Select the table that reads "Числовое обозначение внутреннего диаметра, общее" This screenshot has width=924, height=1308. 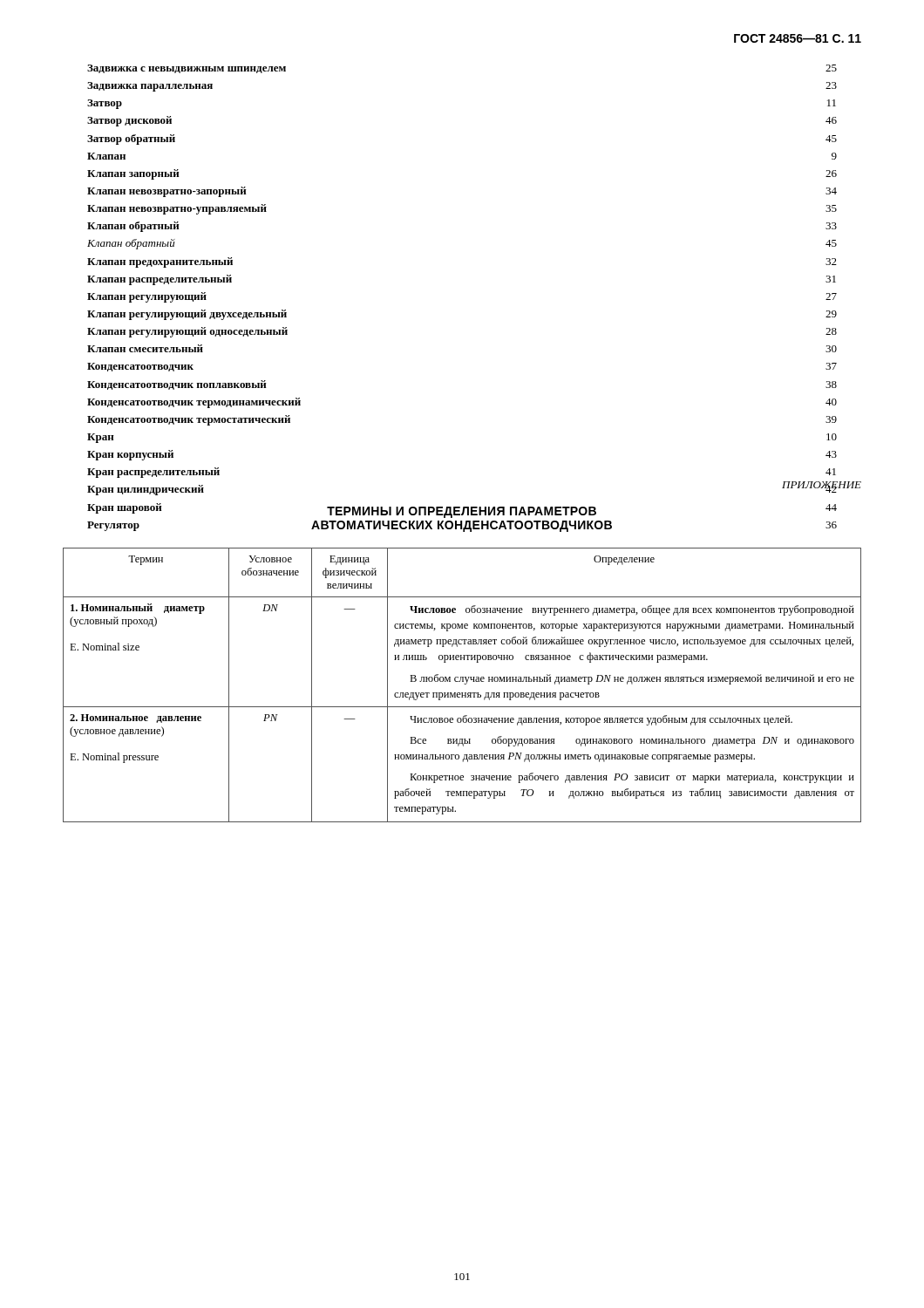coord(462,685)
